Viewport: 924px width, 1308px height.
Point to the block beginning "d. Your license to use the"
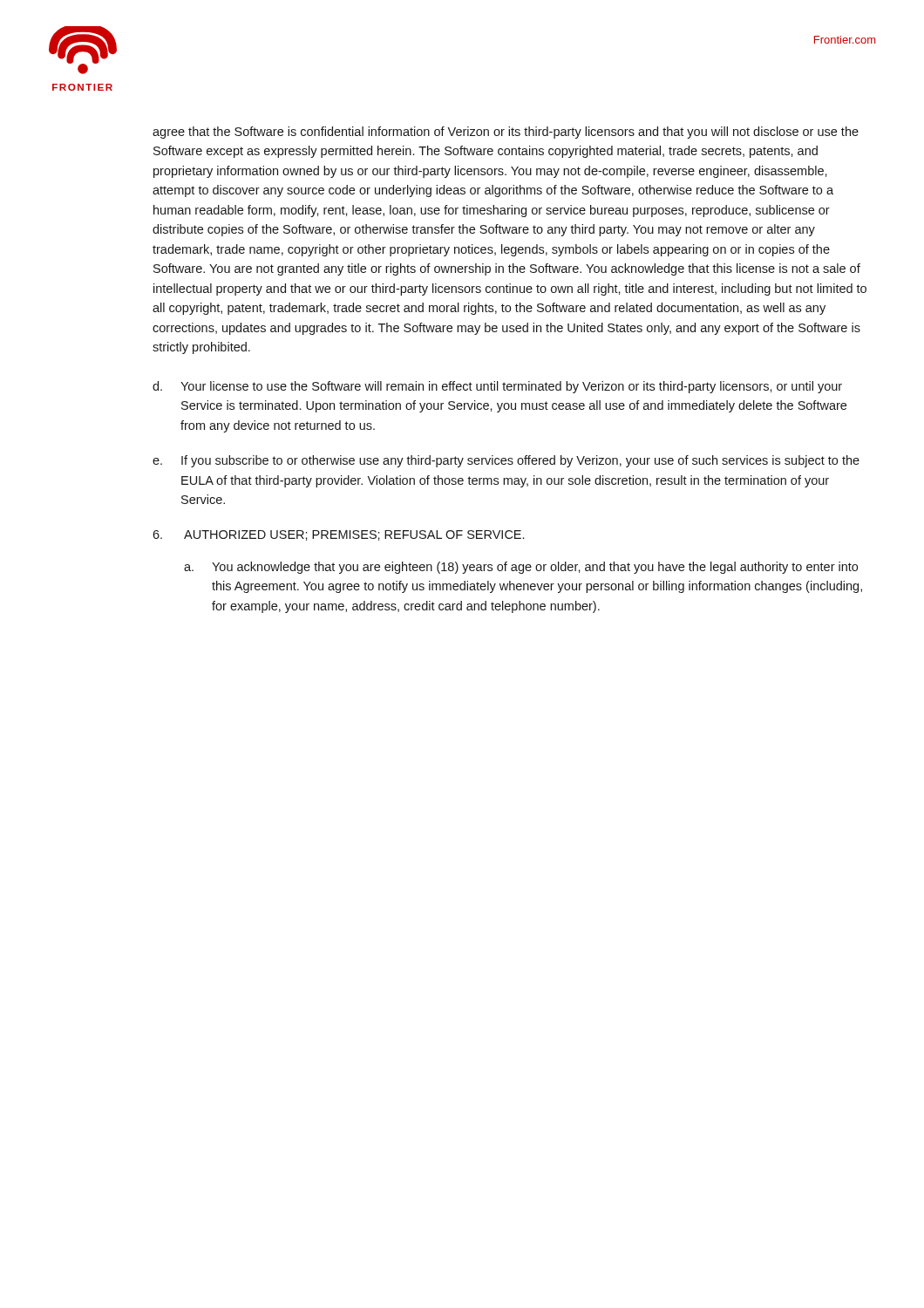click(x=512, y=406)
